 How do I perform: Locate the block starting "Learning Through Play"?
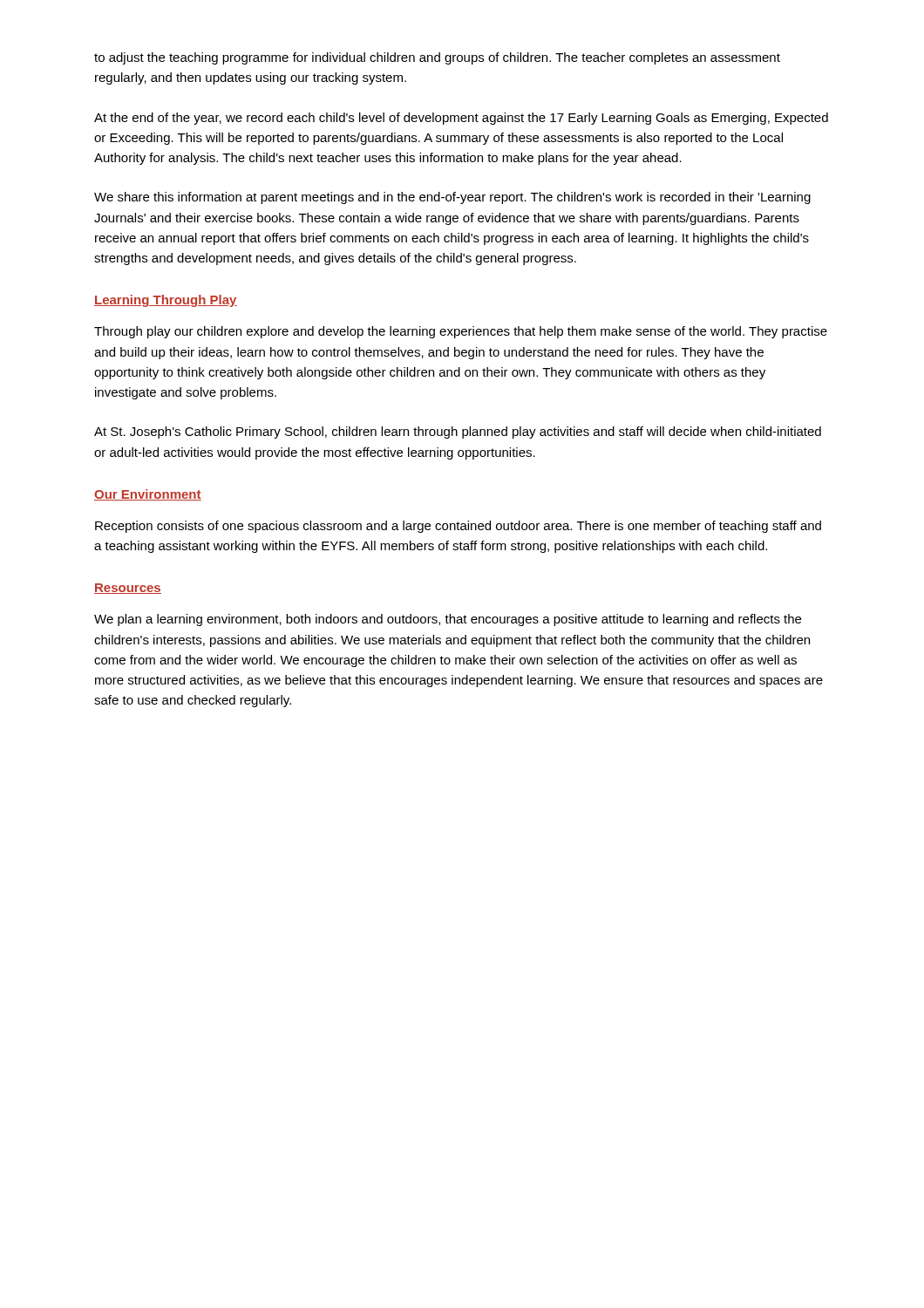[x=165, y=300]
